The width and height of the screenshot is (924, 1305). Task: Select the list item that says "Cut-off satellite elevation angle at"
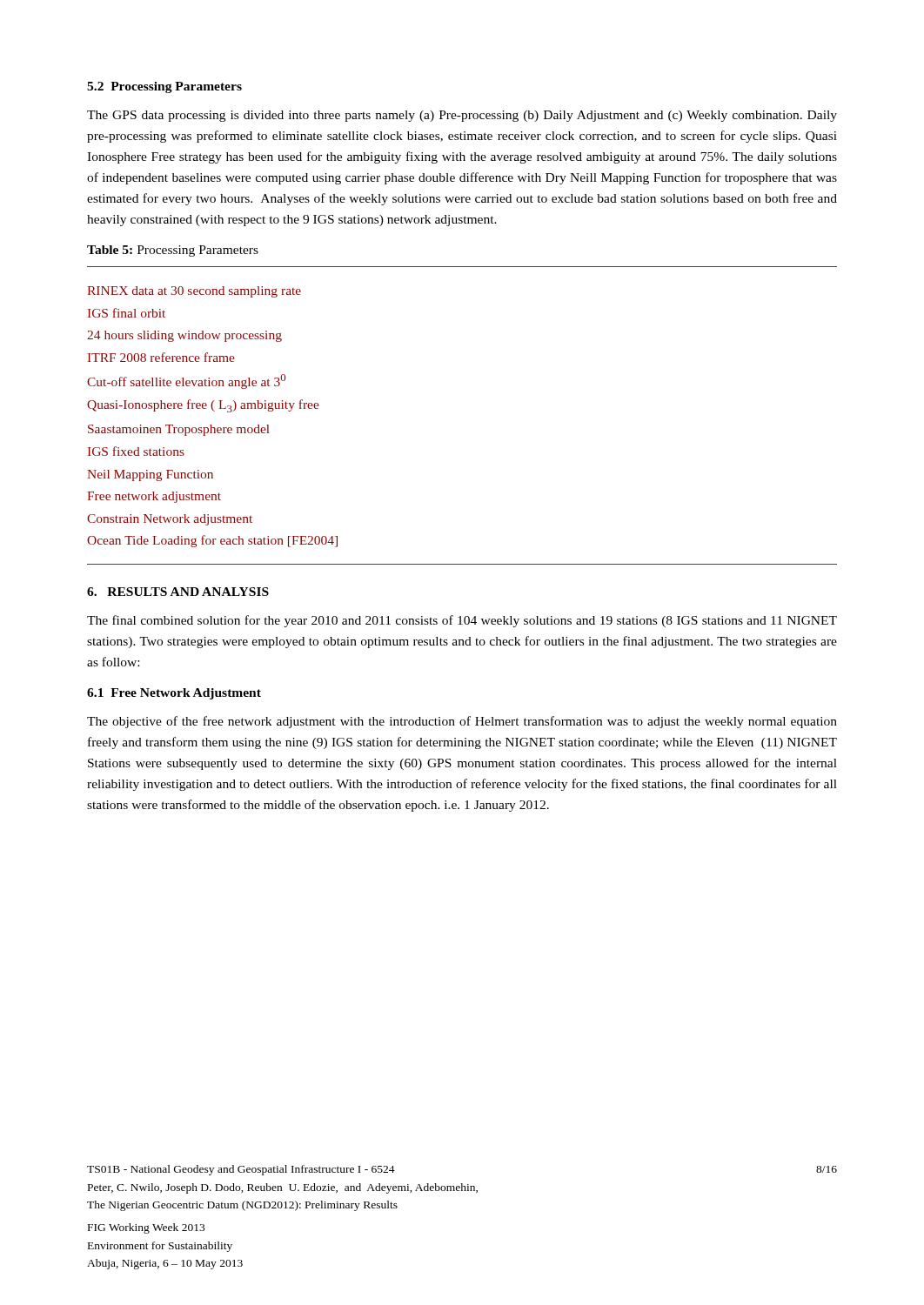click(187, 380)
